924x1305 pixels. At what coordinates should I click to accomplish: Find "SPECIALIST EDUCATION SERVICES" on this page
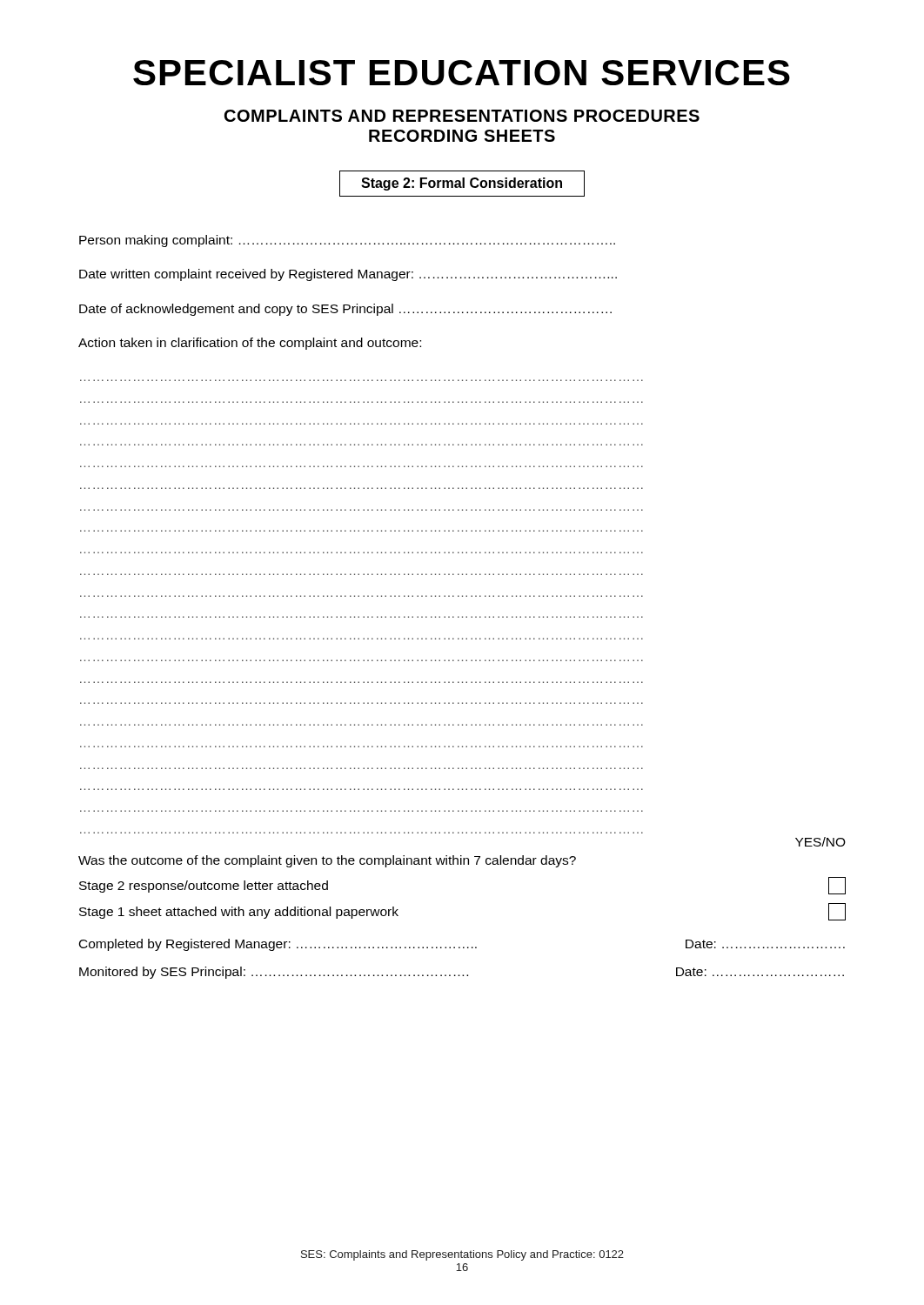tap(462, 73)
